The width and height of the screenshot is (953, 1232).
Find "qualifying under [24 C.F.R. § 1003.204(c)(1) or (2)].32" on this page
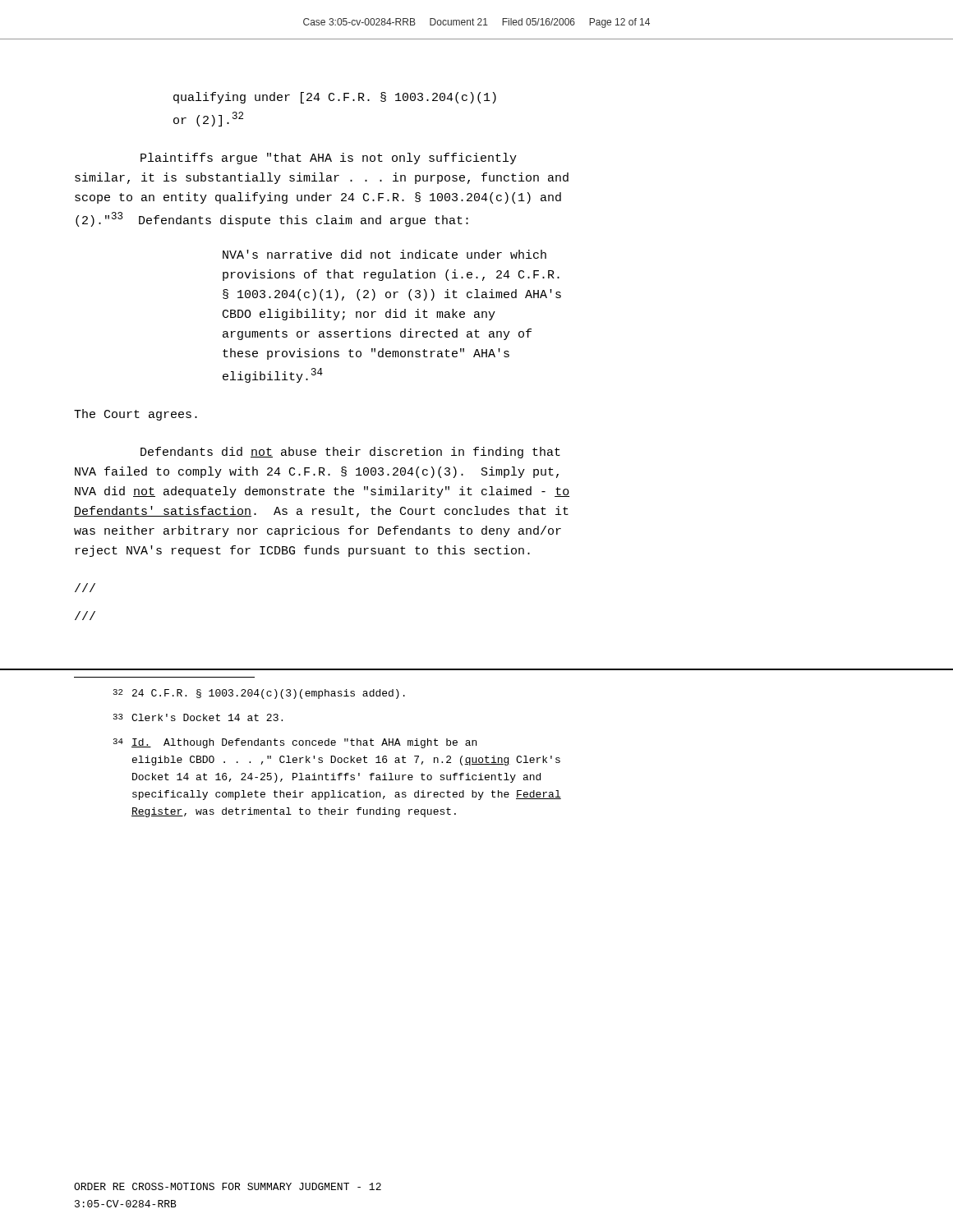coord(335,110)
